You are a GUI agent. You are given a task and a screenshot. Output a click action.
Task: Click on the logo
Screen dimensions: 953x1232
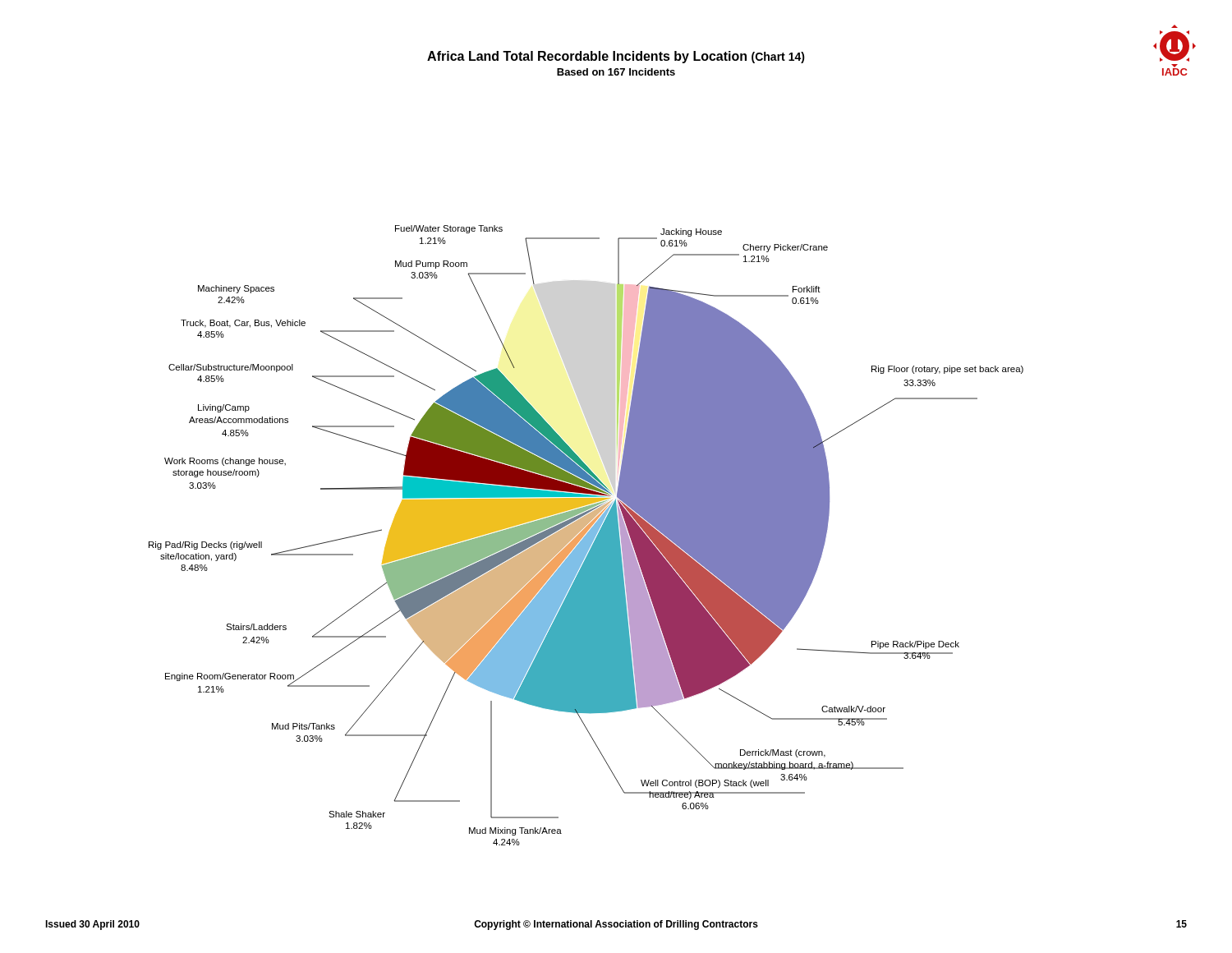[x=1175, y=48]
